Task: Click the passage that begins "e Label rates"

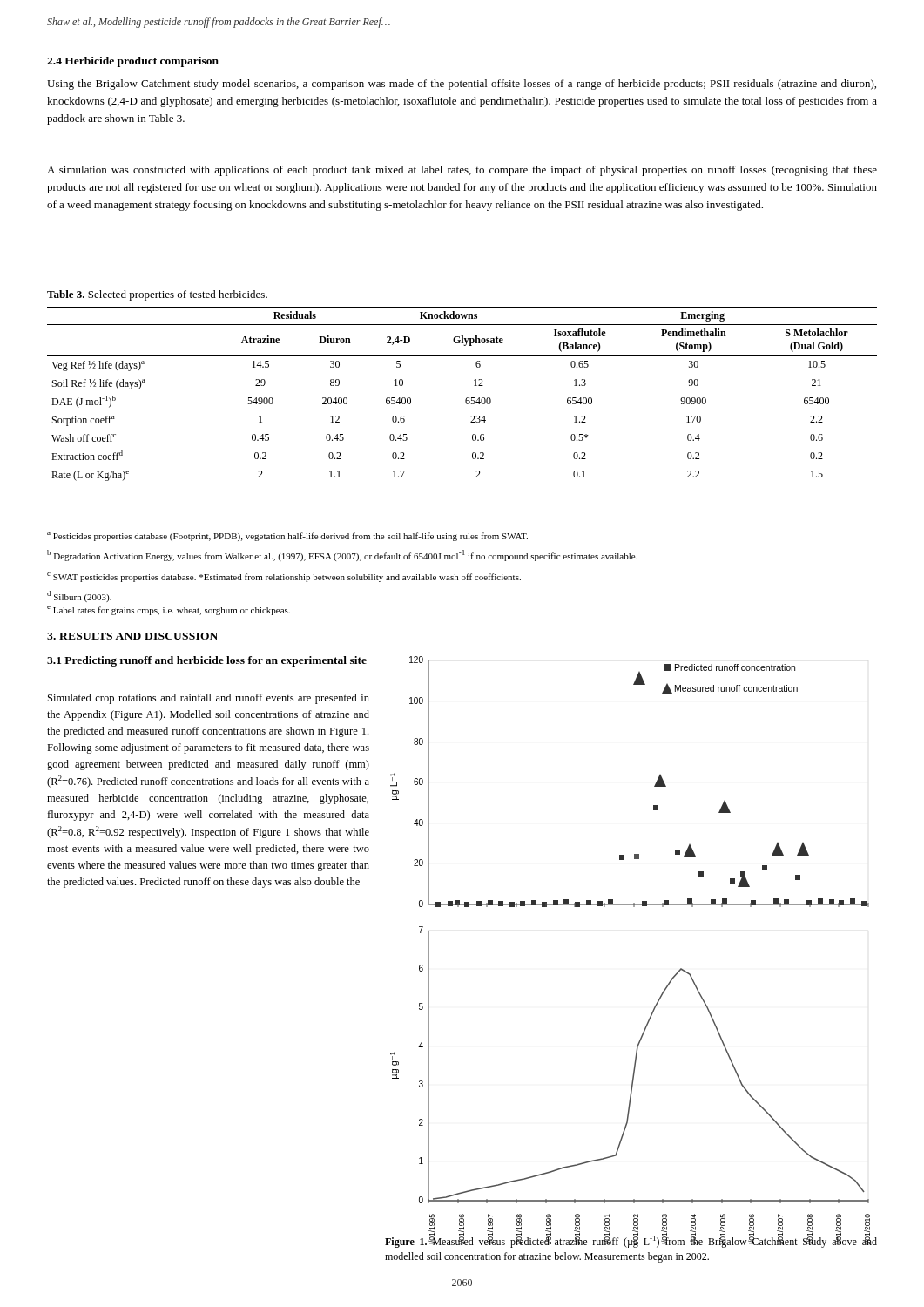Action: (x=169, y=608)
